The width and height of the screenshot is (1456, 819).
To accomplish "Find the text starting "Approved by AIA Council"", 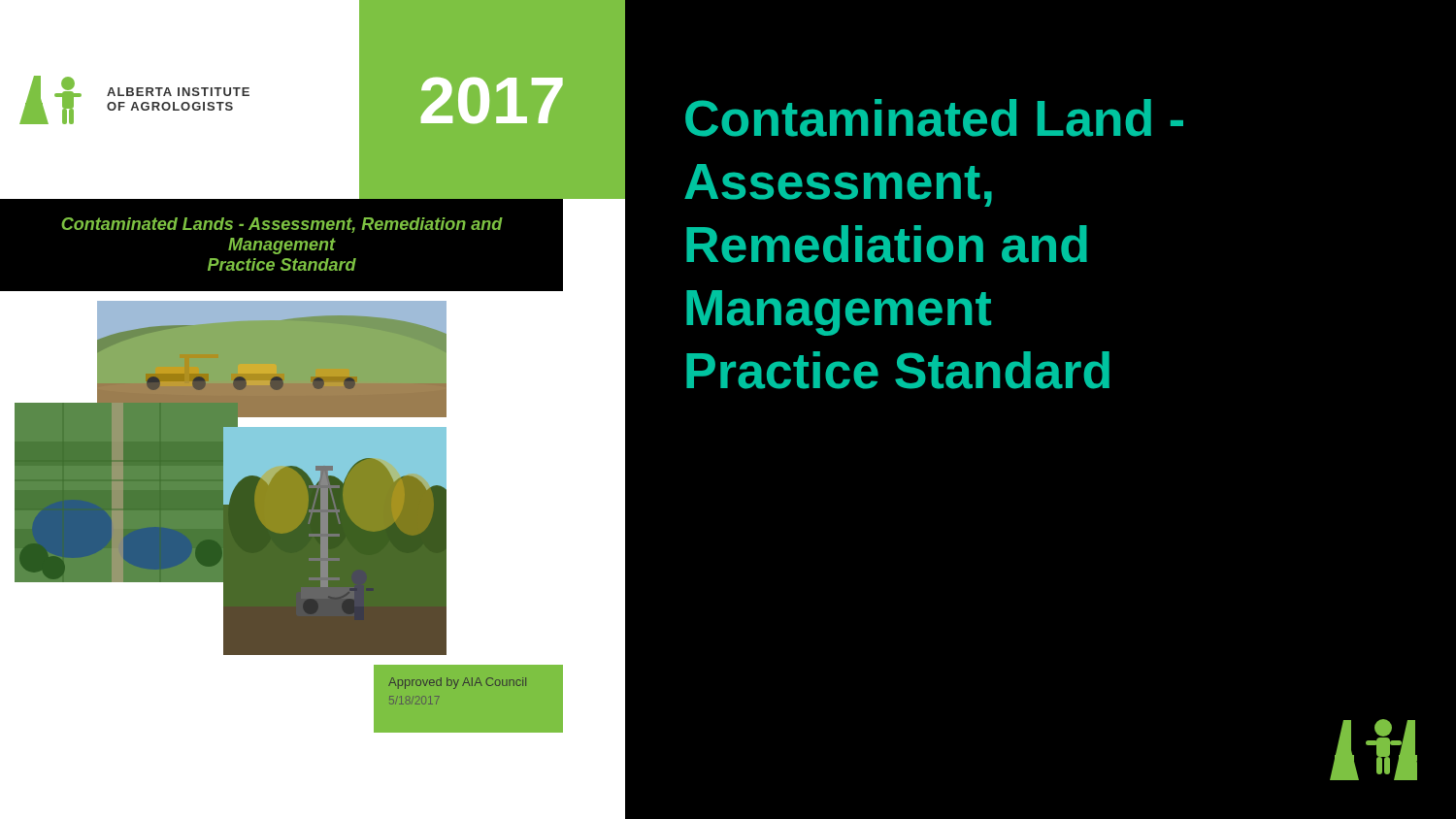I will (458, 682).
